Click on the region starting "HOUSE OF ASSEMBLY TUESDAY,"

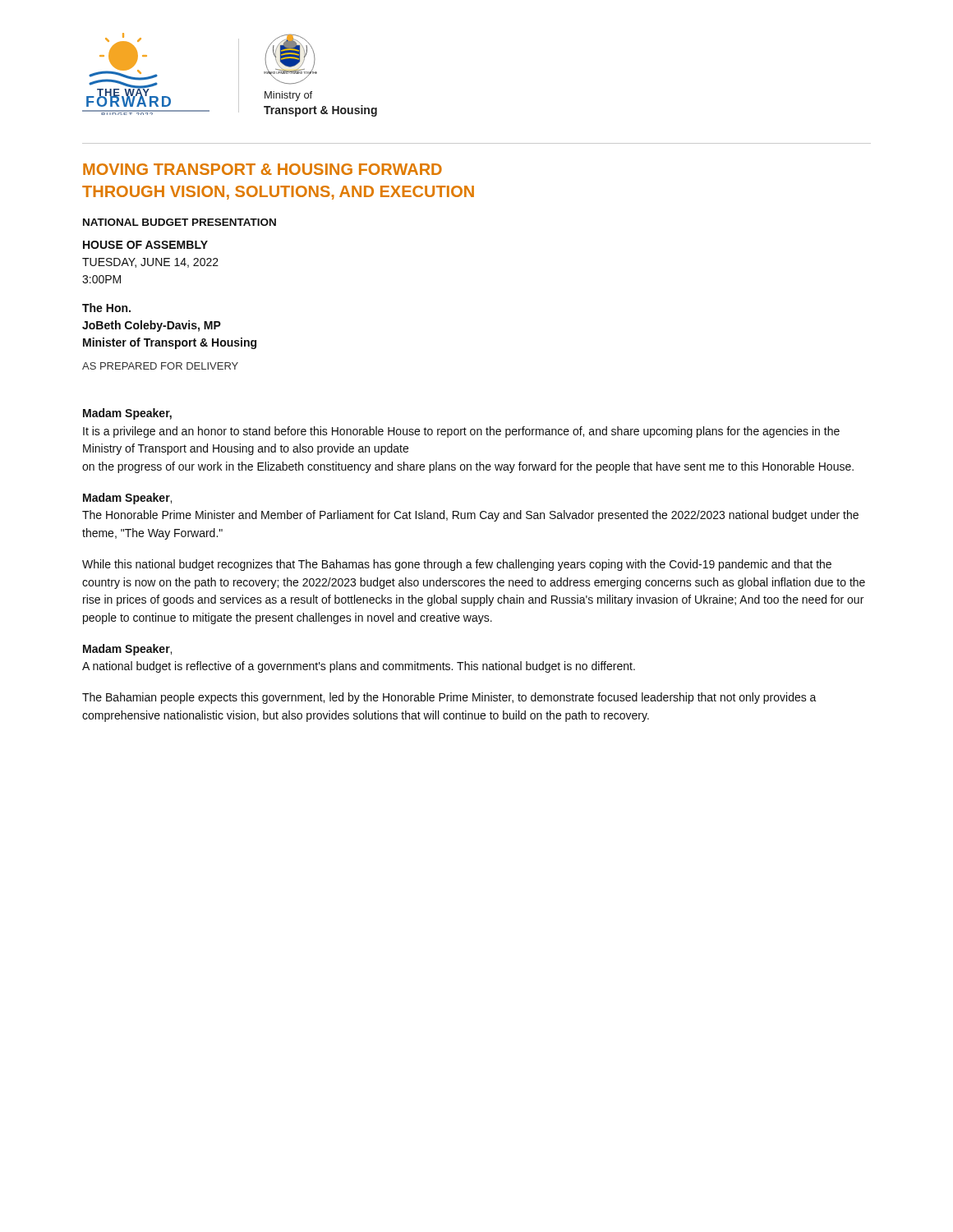click(150, 262)
